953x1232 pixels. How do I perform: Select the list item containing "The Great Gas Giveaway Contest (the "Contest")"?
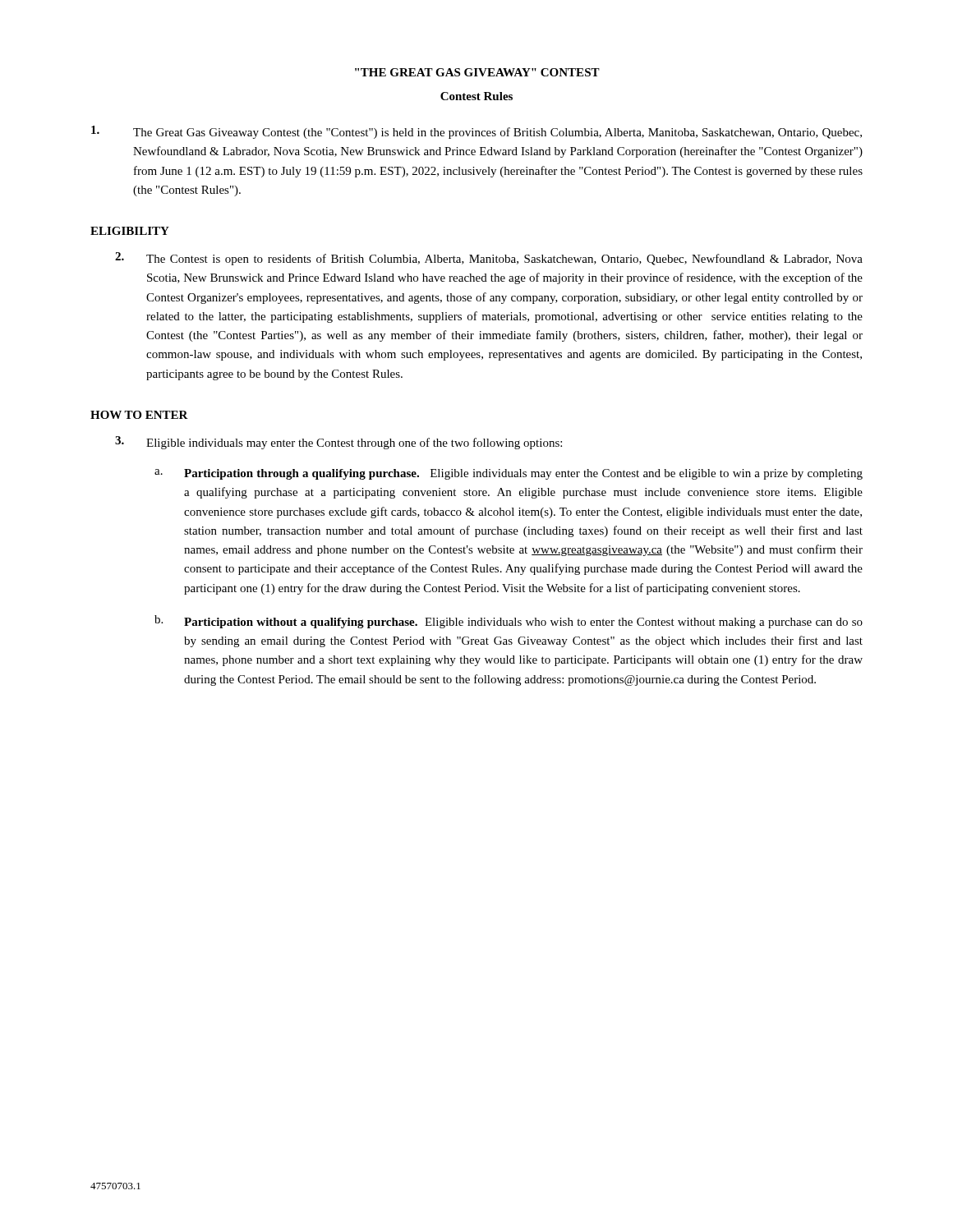pyautogui.click(x=476, y=161)
